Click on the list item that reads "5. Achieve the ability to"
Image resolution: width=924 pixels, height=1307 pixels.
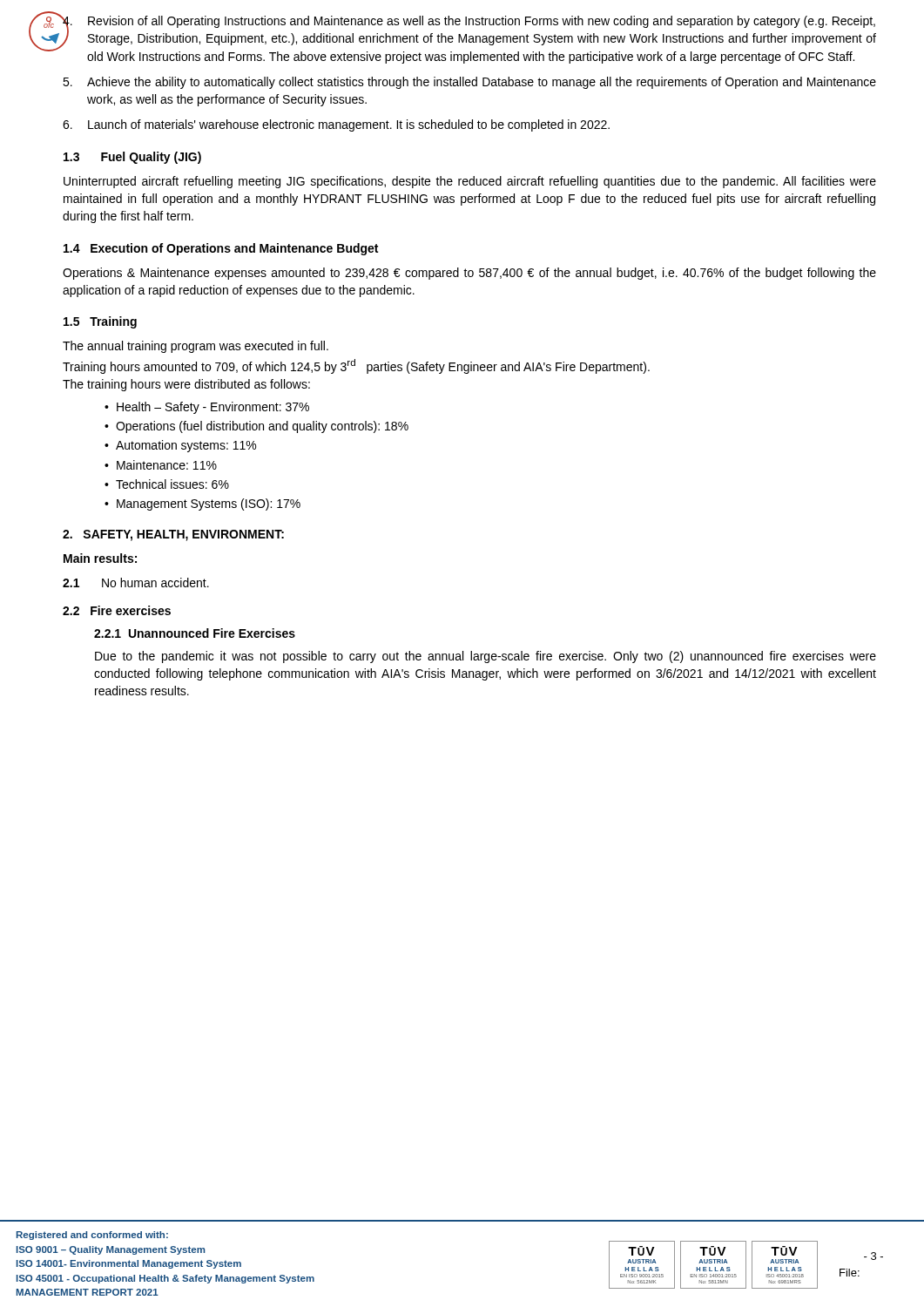[469, 91]
